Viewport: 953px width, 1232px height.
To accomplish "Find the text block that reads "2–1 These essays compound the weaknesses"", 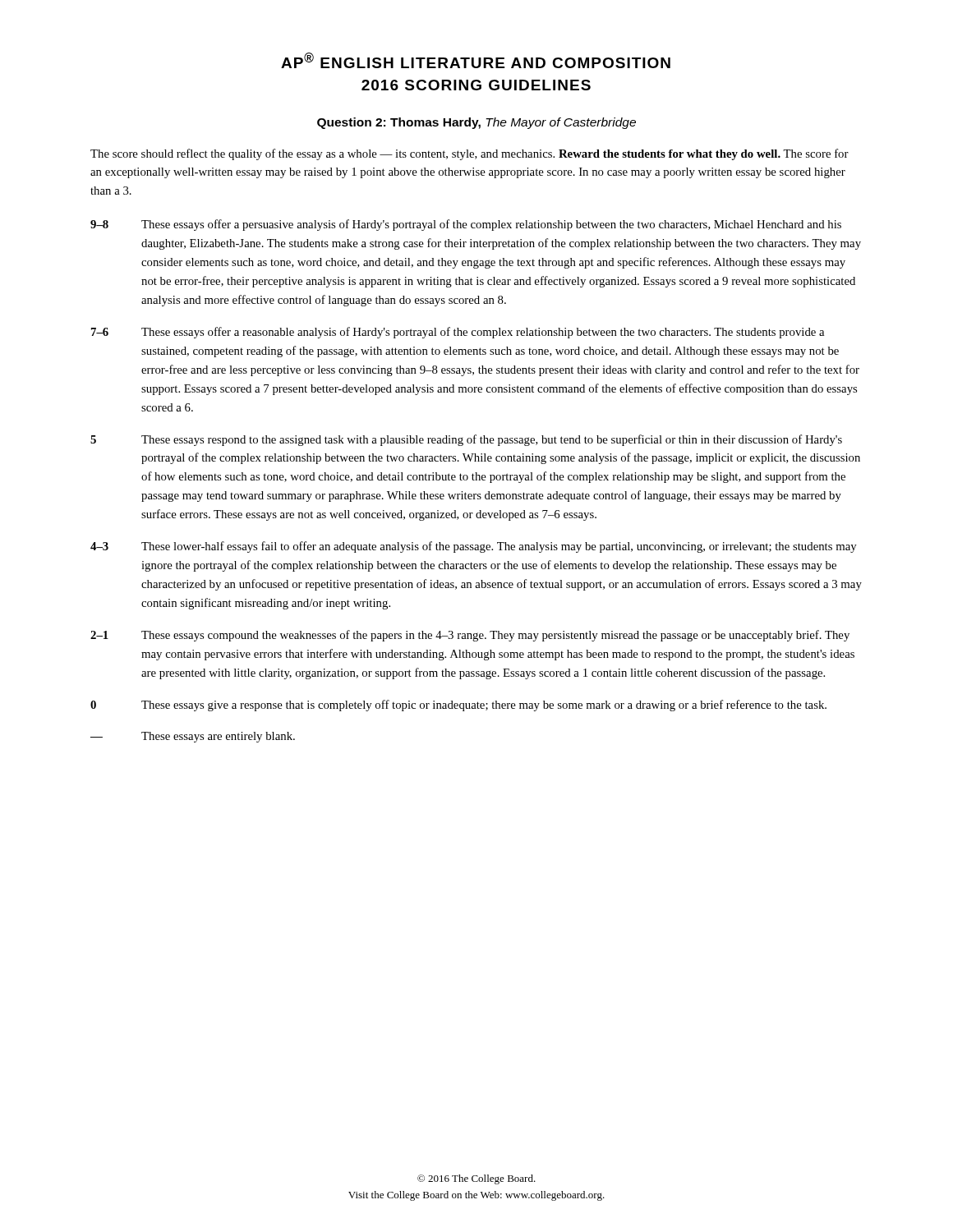I will click(x=476, y=654).
